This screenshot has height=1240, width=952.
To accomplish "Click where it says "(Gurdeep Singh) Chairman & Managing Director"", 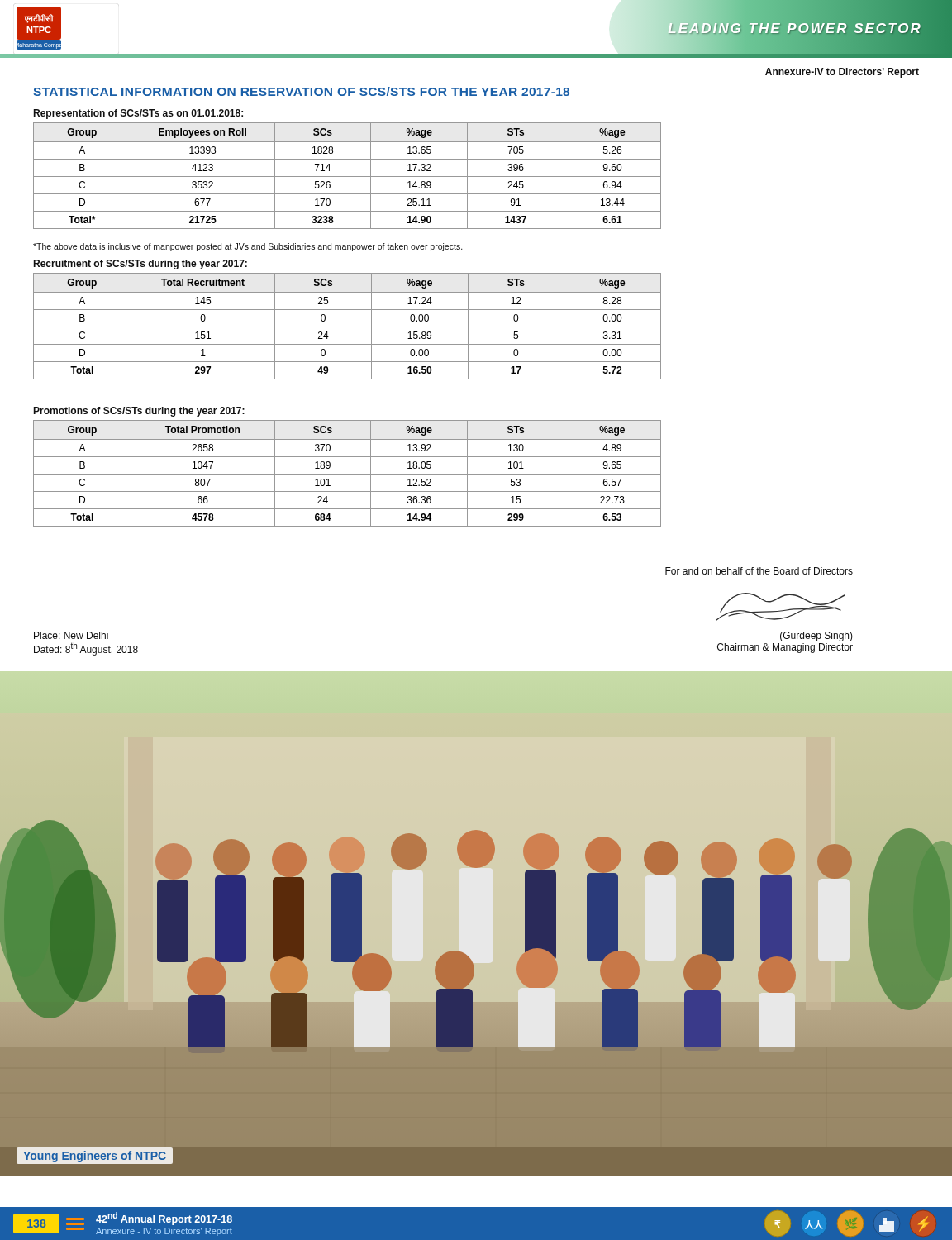I will (785, 642).
